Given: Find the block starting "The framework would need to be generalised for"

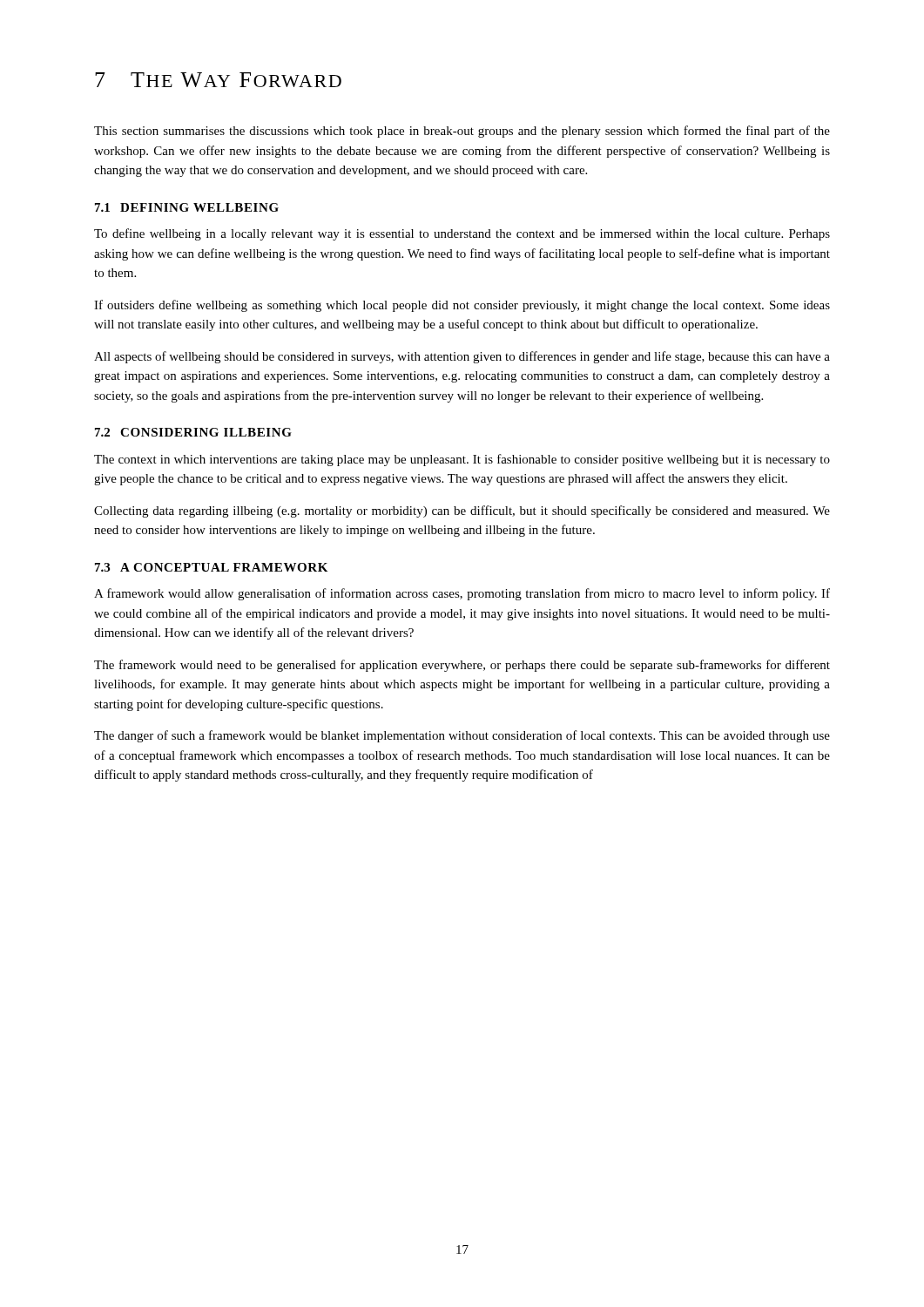Looking at the screenshot, I should [x=462, y=684].
